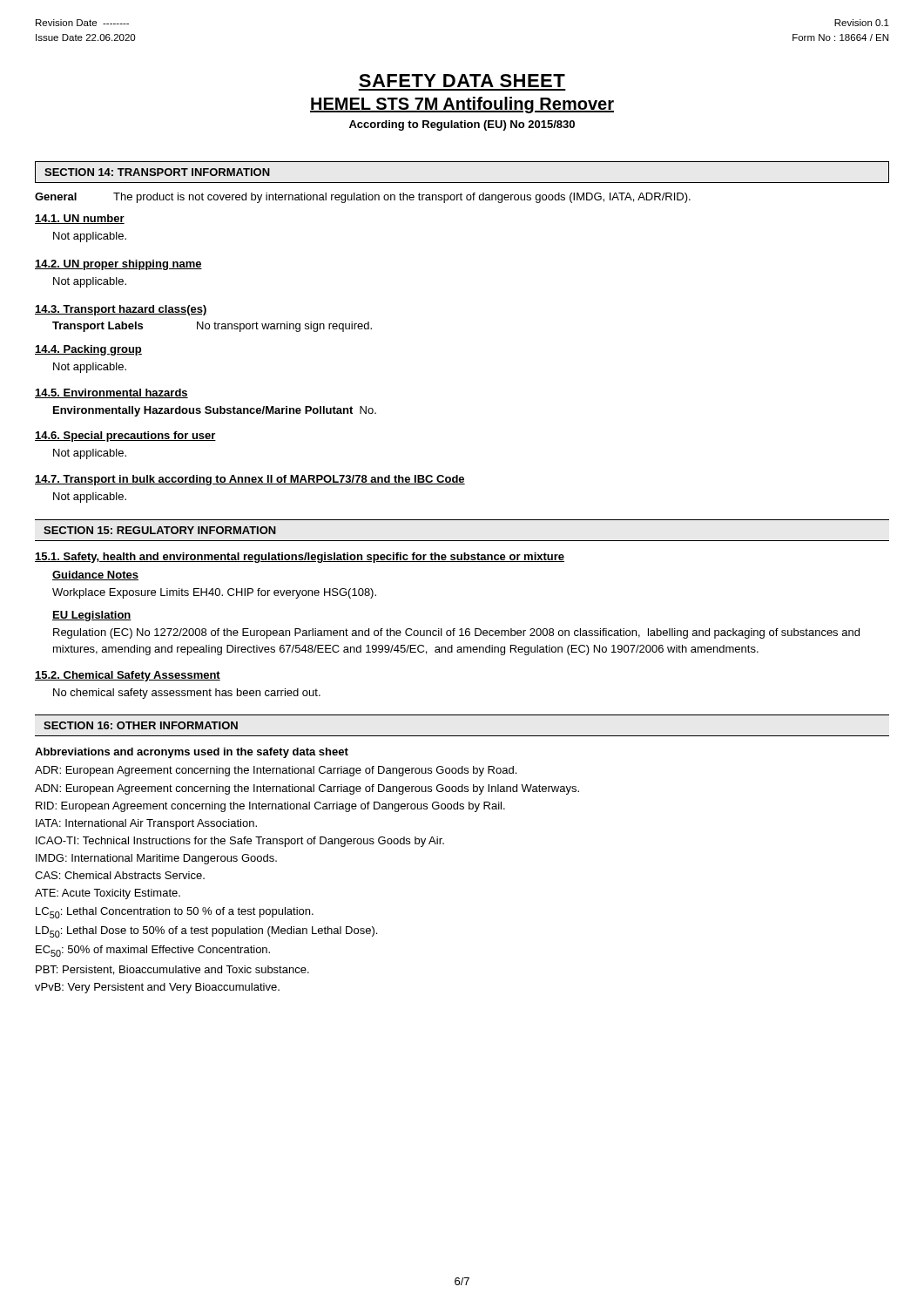Click on the title containing "SAFETY DATA SHEET HEMEL STS 7M"
Viewport: 924px width, 1307px height.
462,100
